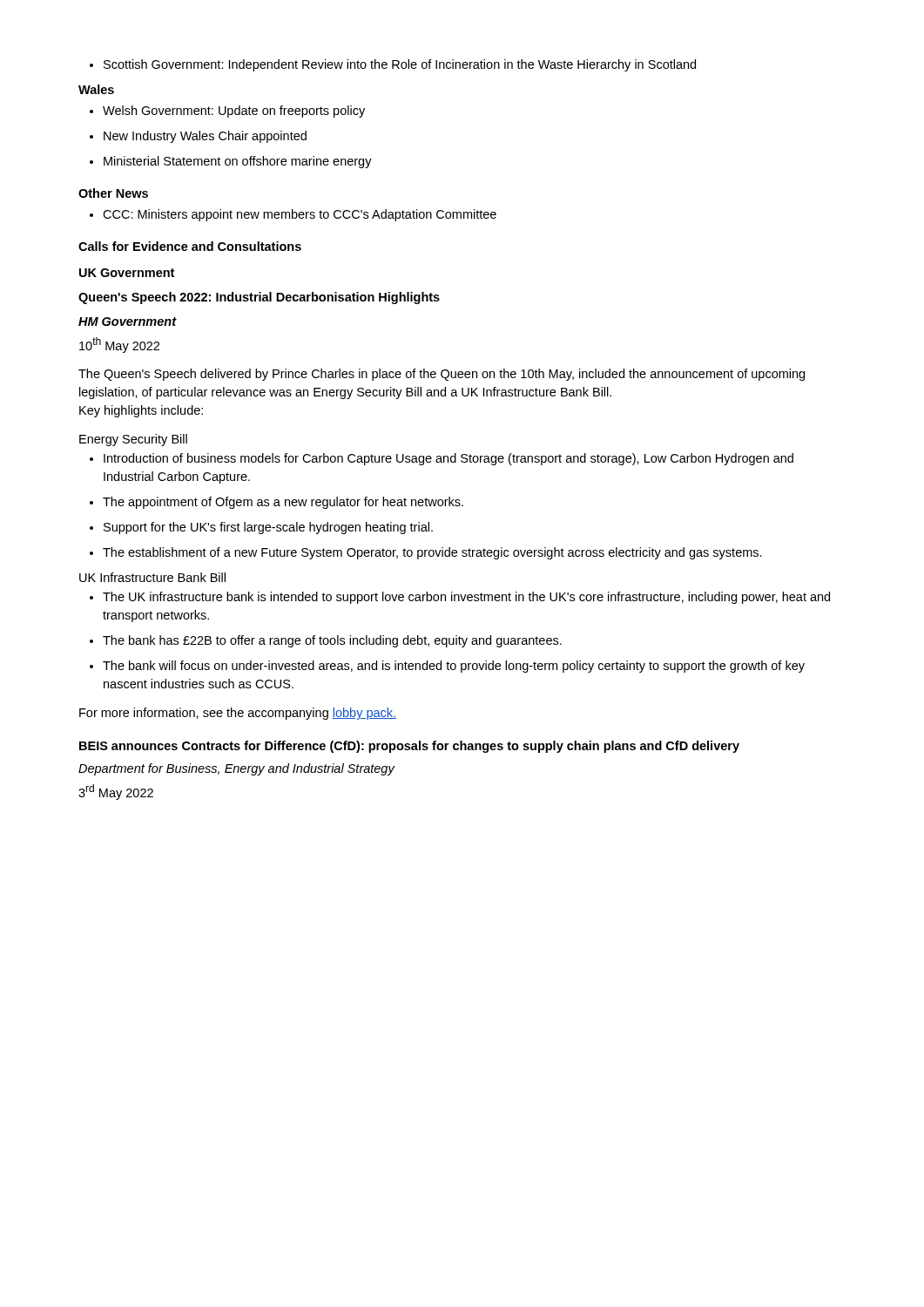924x1307 pixels.
Task: Click on the text starting "The bank has £22B to offer a range"
Action: click(462, 641)
